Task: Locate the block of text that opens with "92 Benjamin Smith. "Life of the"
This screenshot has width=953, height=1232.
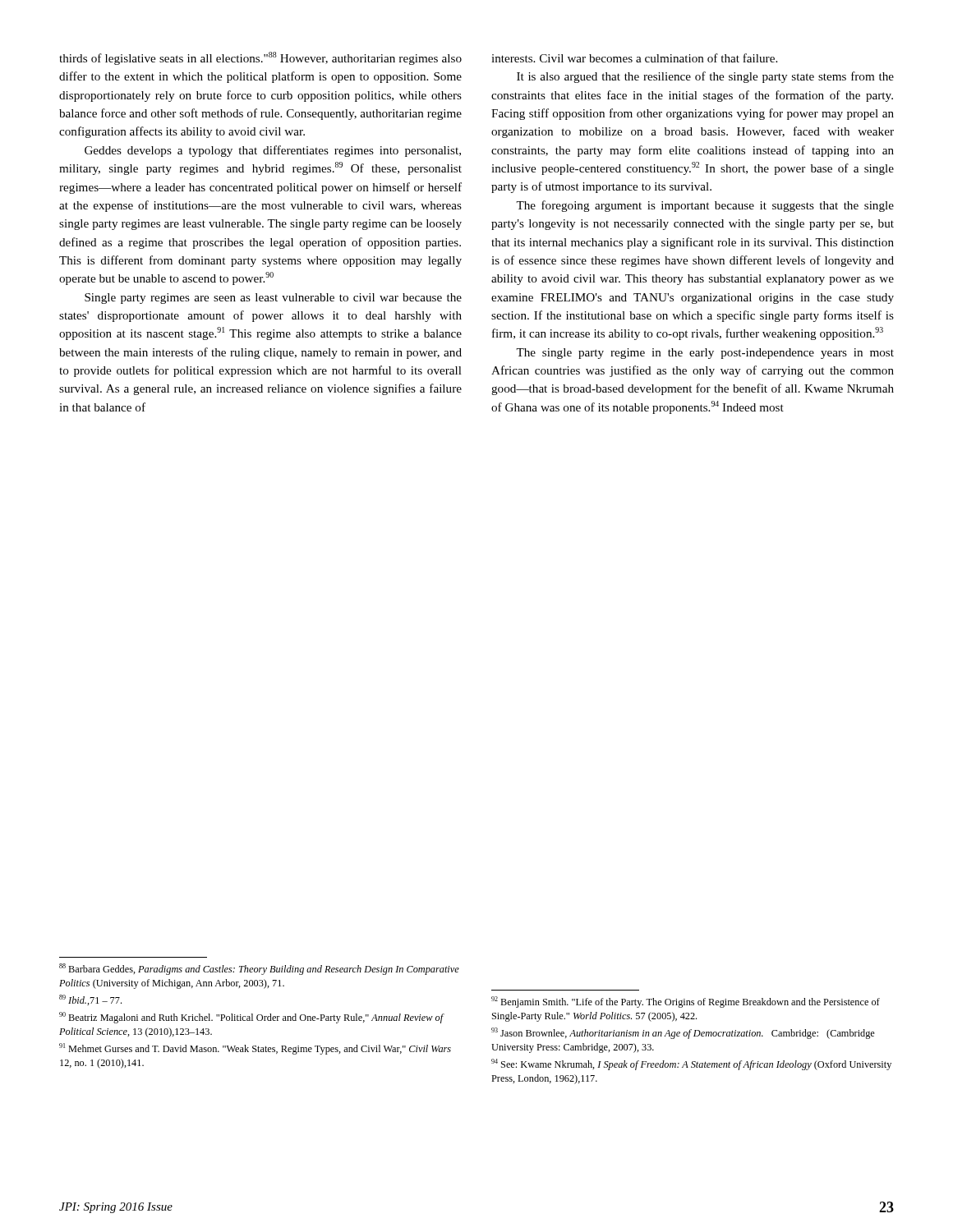Action: click(693, 1009)
